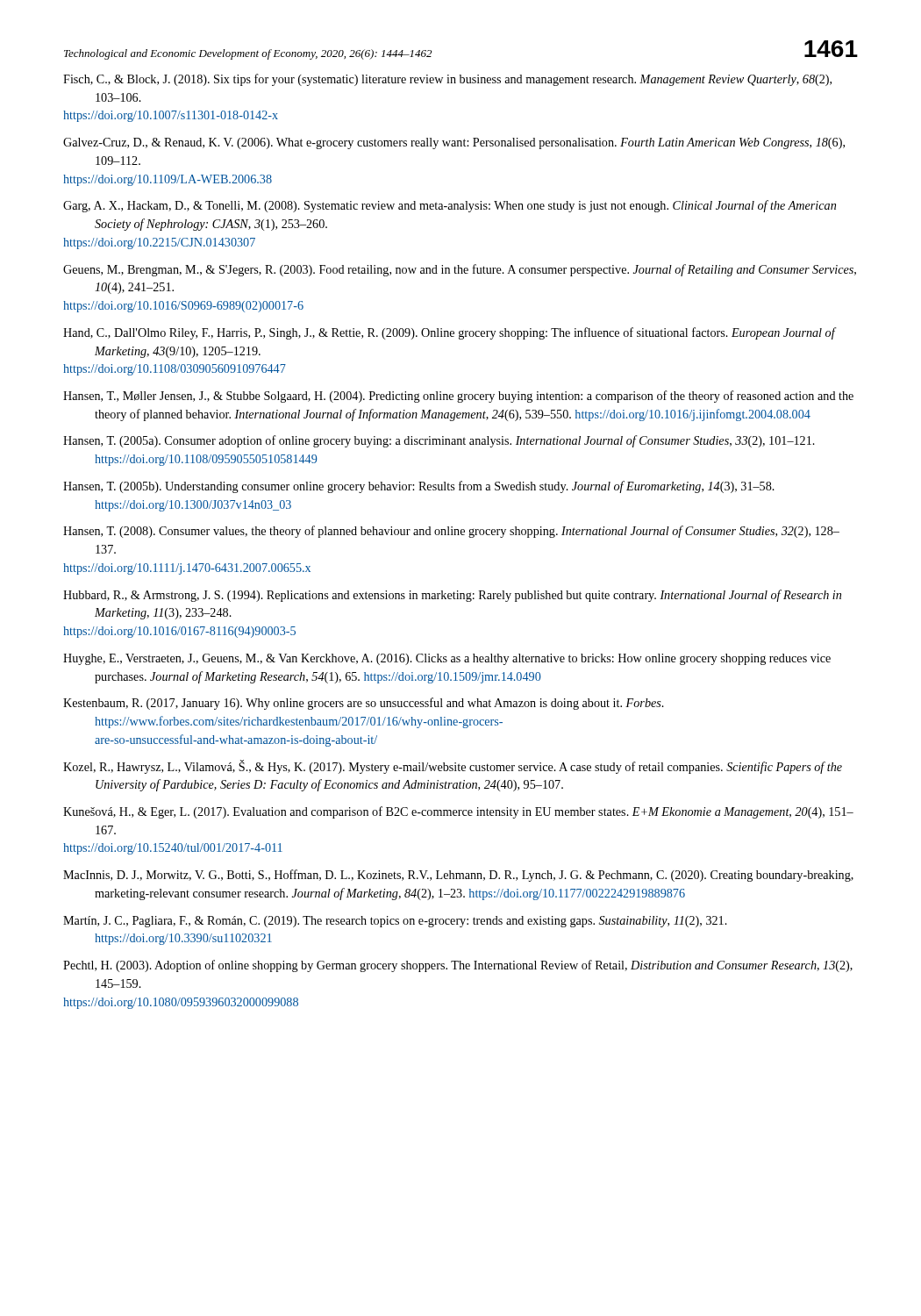This screenshot has width=921, height=1316.
Task: Locate the block of text that opens with "Hand, C., Dall'Olmo Riley, F., Harris, P.,"
Action: click(x=450, y=333)
